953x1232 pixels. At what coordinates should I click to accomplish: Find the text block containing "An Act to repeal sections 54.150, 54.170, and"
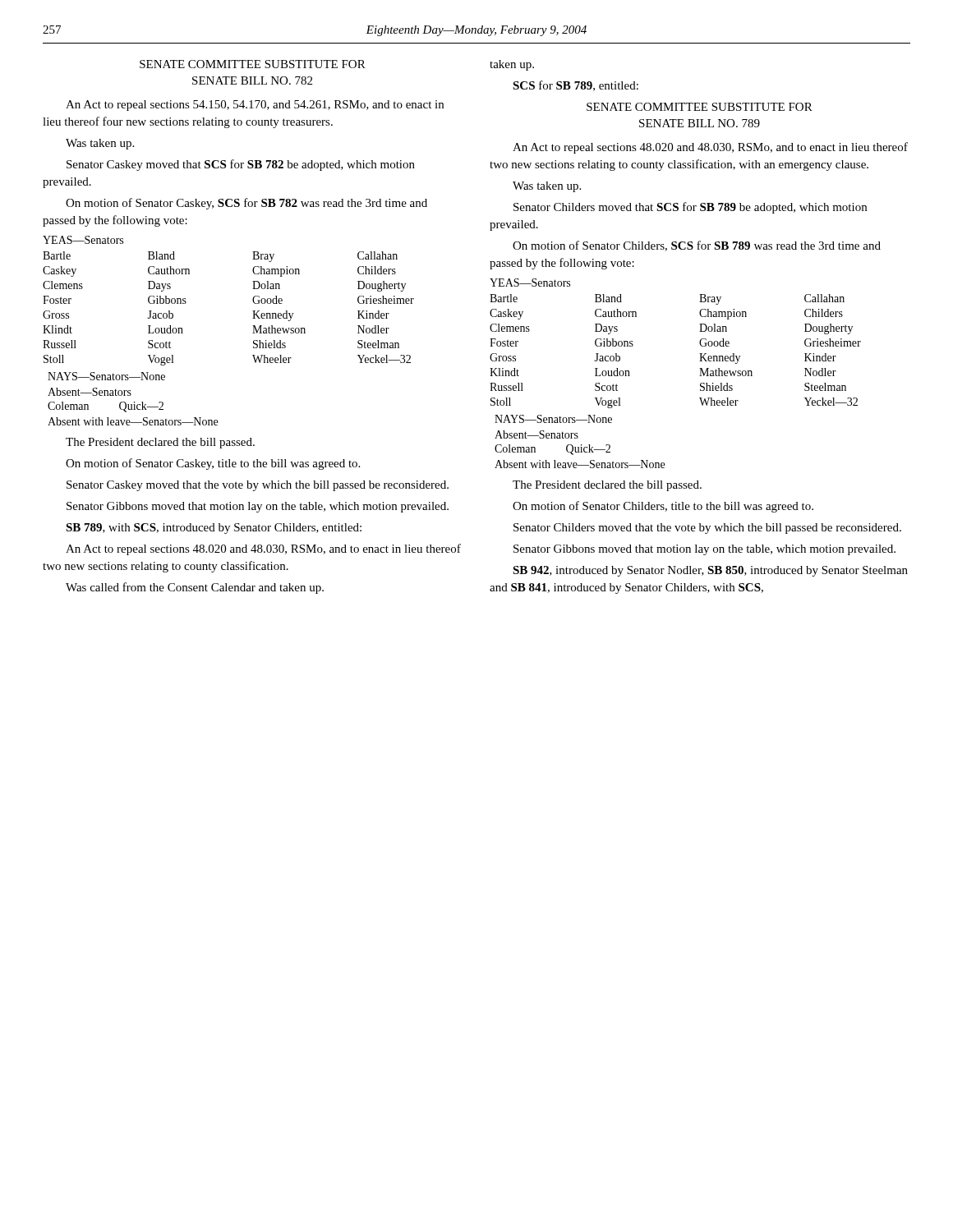[243, 113]
